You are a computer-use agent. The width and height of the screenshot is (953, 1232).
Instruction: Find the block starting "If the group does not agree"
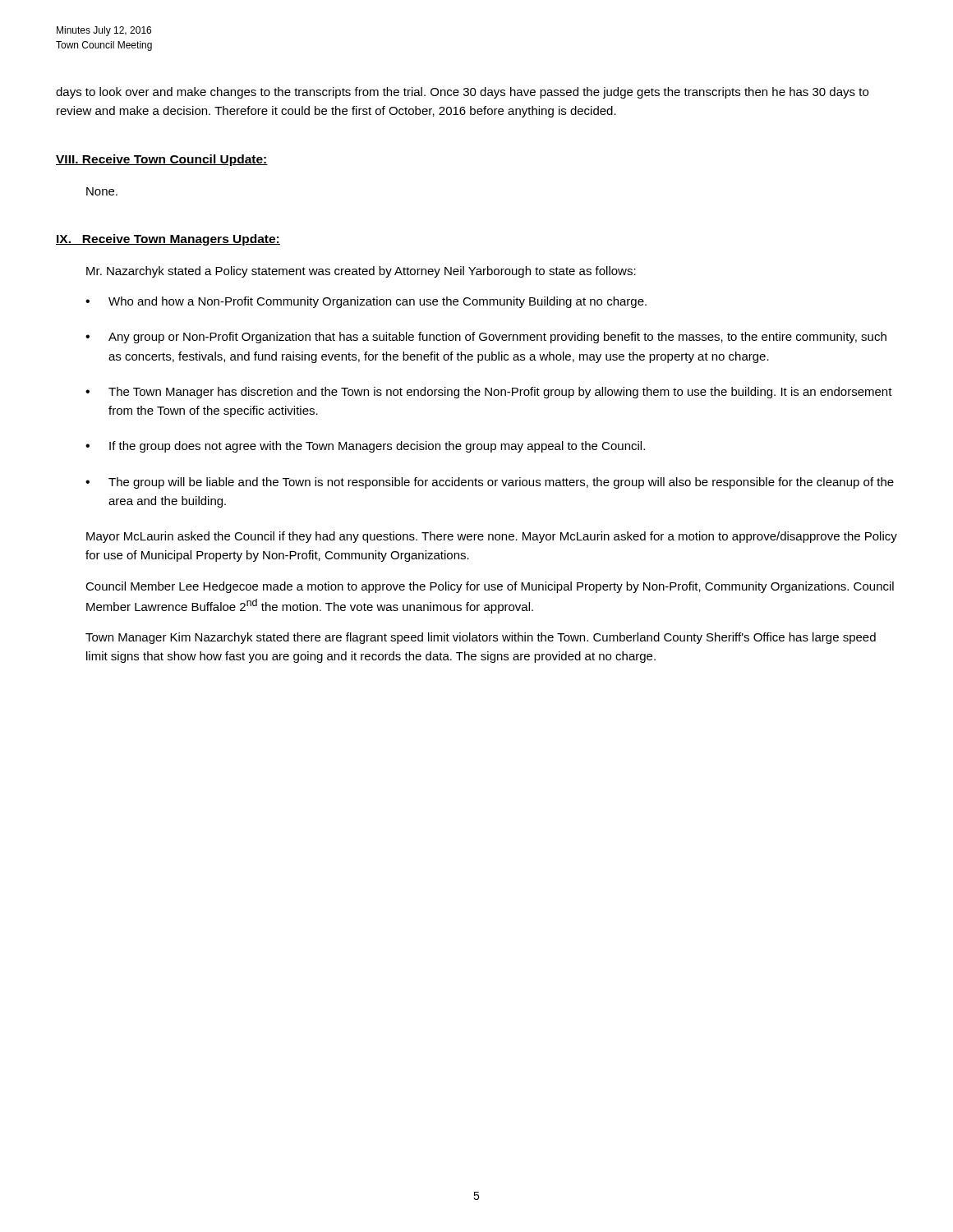point(377,446)
